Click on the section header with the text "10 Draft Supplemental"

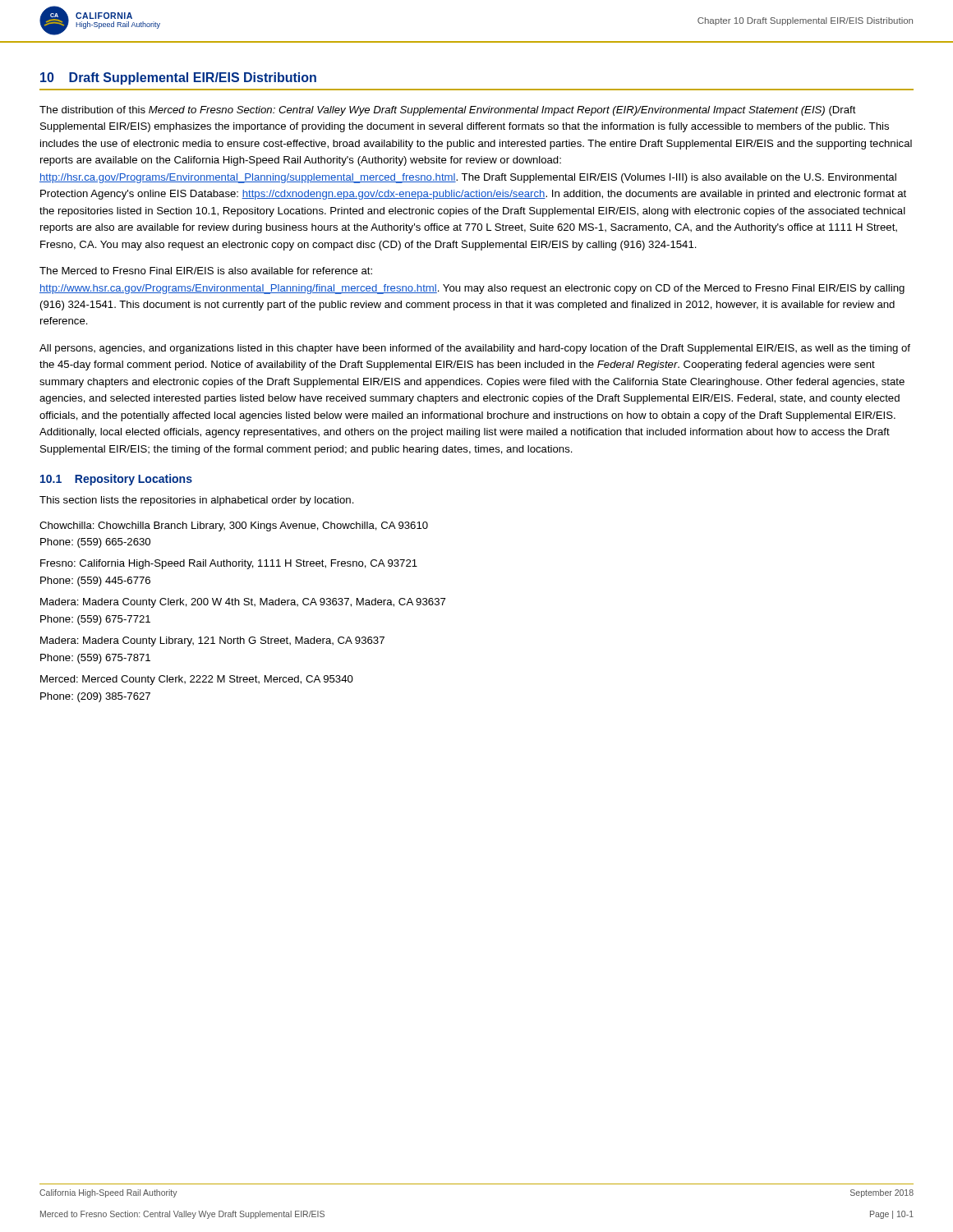coord(476,80)
